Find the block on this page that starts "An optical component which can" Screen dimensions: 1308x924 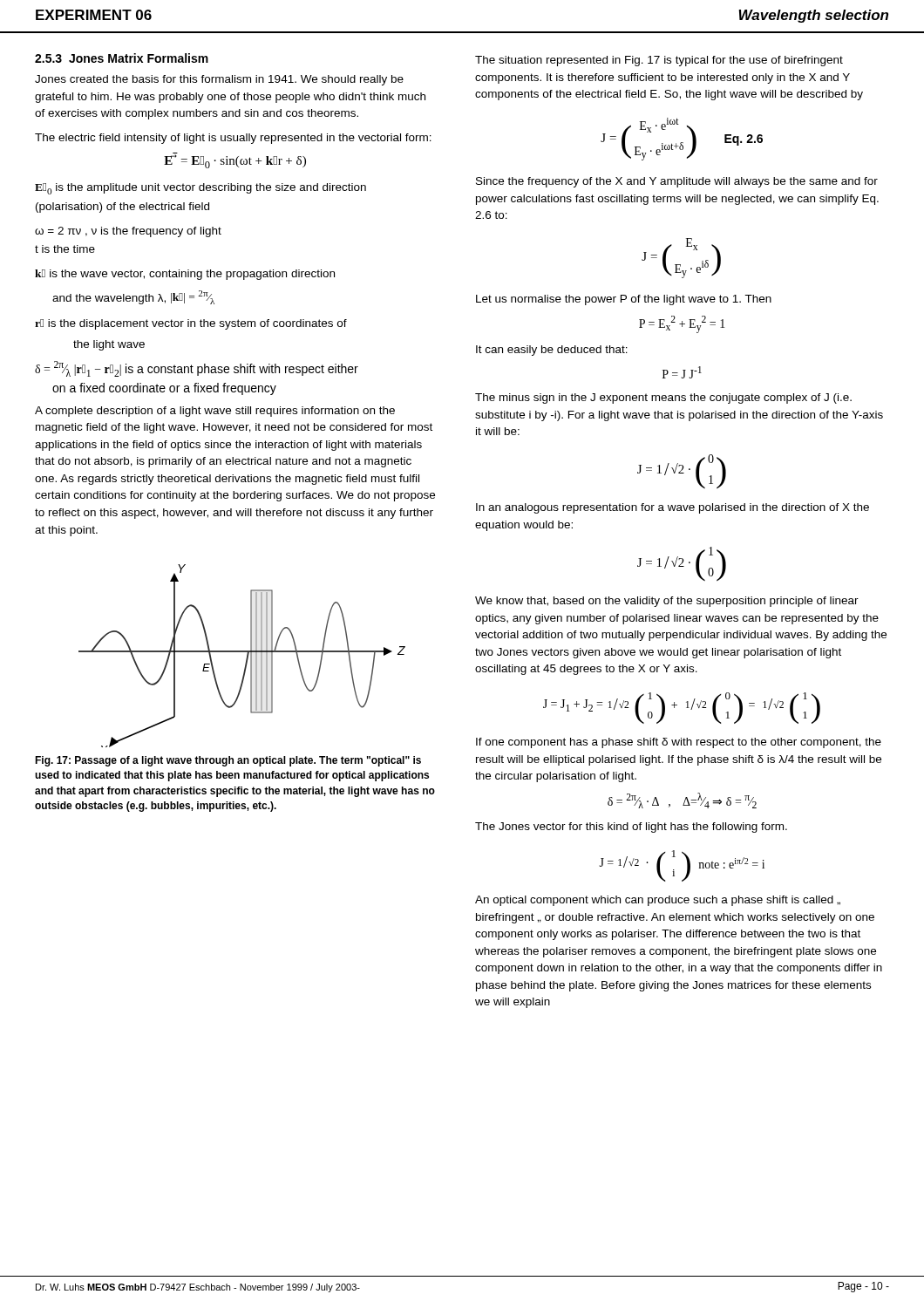(682, 951)
